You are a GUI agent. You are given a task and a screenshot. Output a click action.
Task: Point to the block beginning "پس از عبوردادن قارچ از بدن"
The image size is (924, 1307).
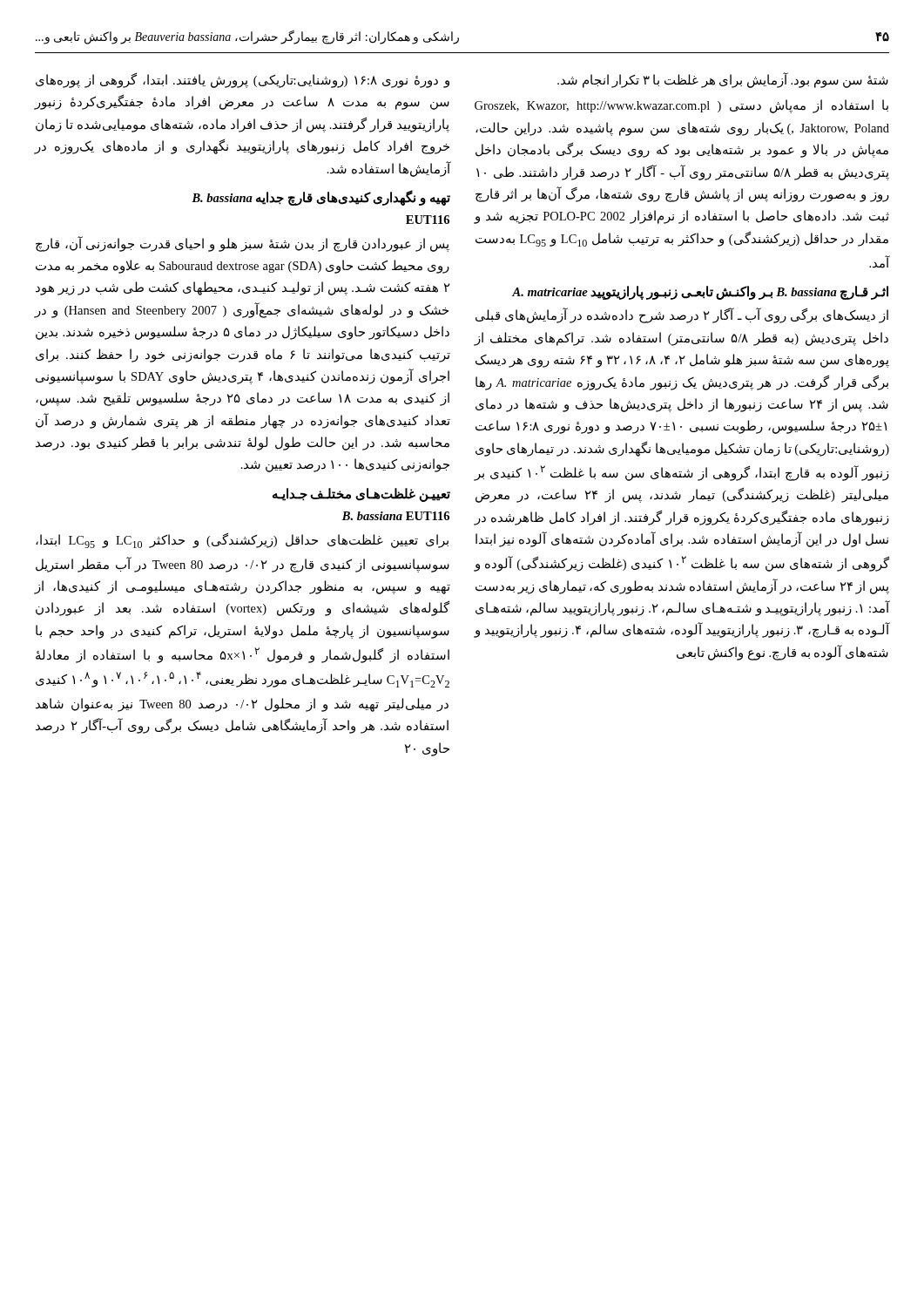242,355
